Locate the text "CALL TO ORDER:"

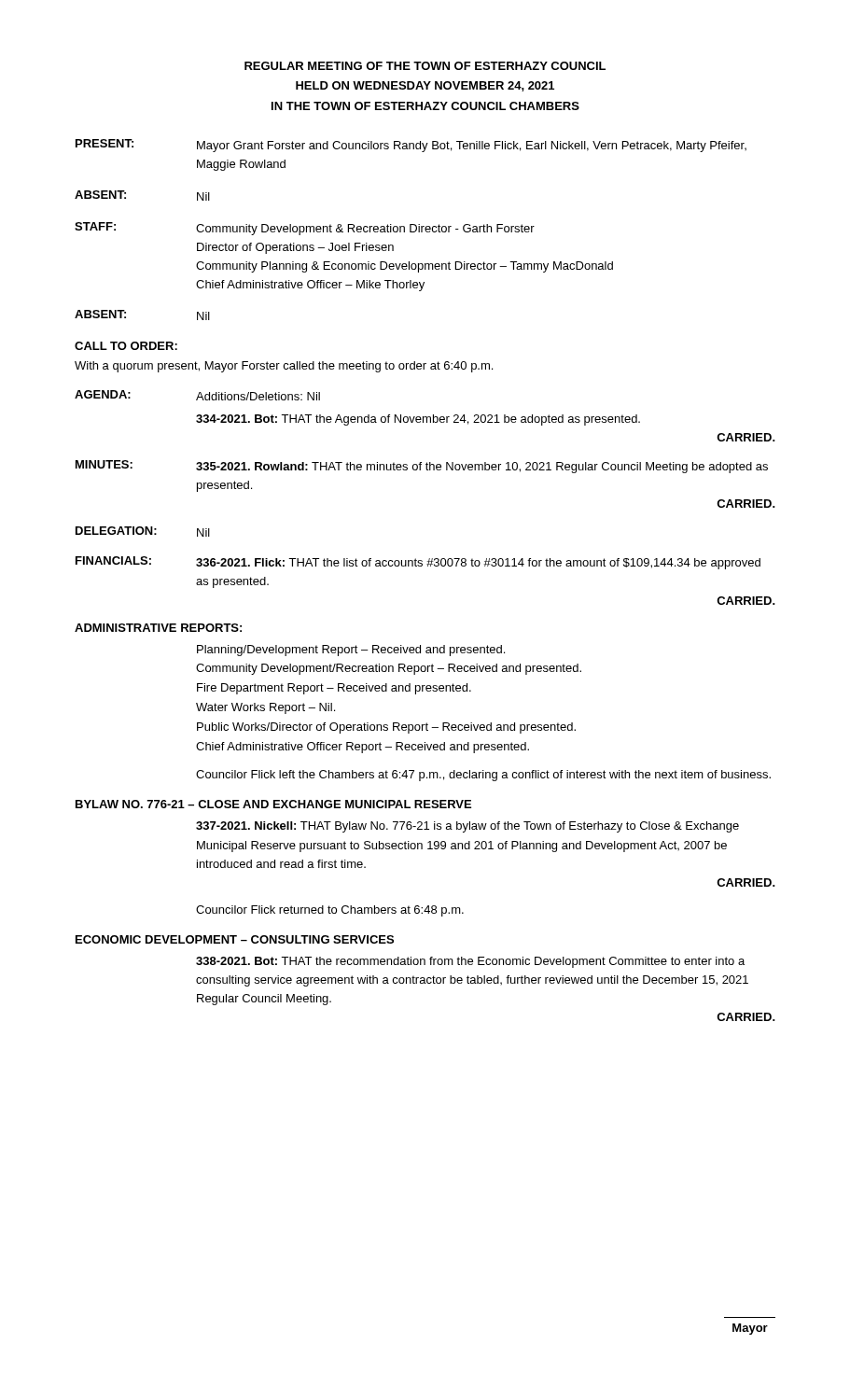click(126, 346)
